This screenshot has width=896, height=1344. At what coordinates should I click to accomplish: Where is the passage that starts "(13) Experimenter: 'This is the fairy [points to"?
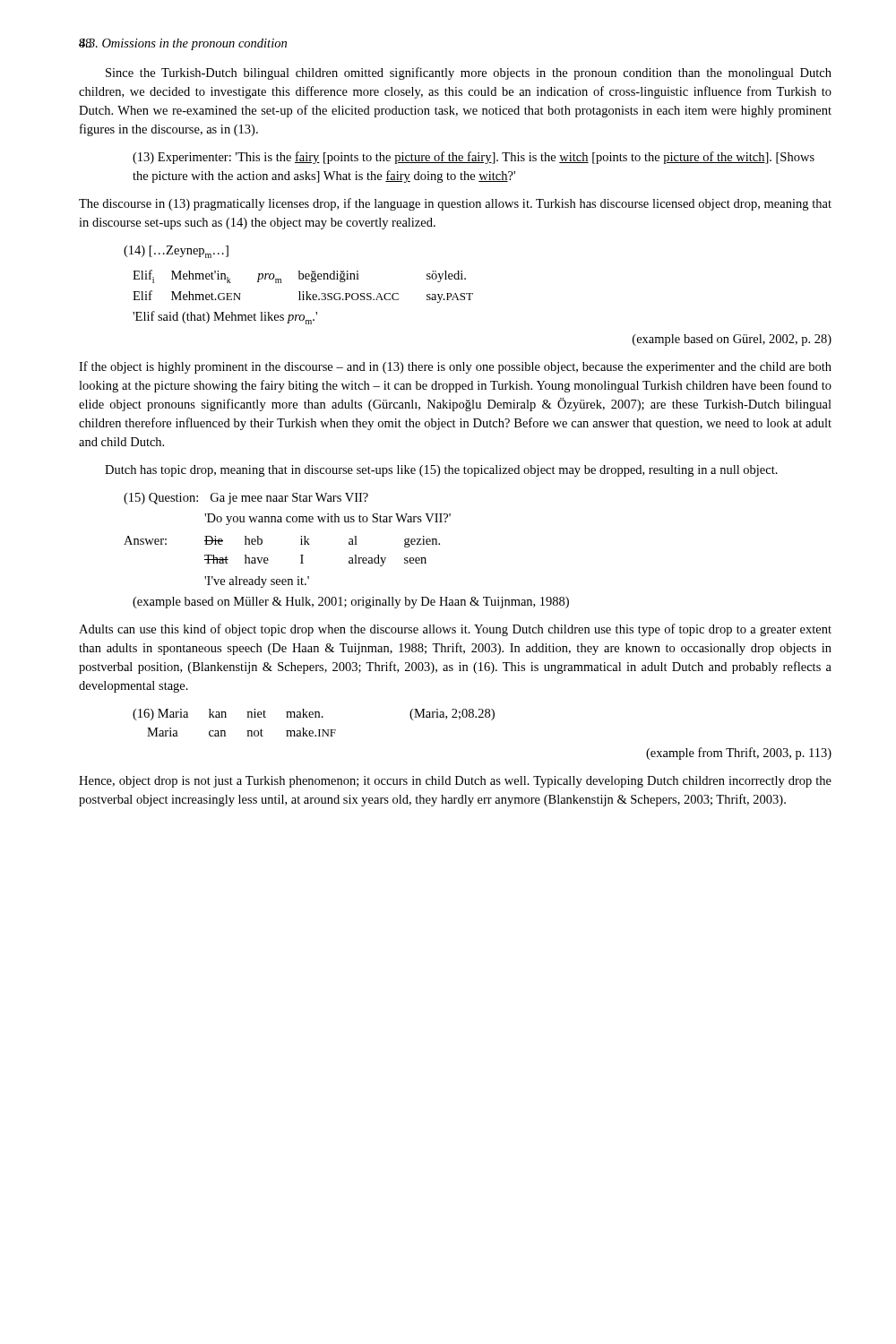tap(482, 167)
